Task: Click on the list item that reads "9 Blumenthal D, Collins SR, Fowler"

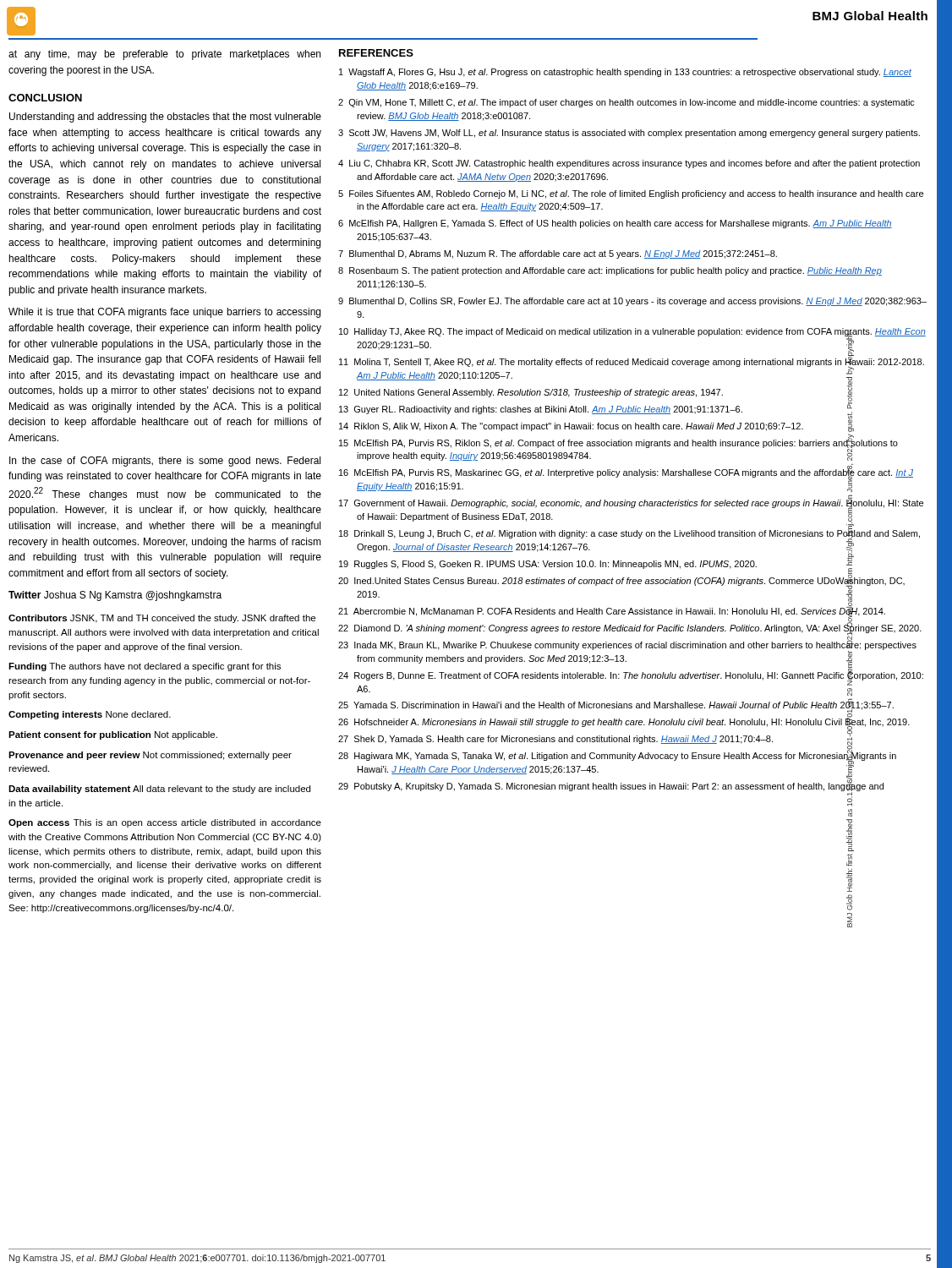Action: point(632,308)
